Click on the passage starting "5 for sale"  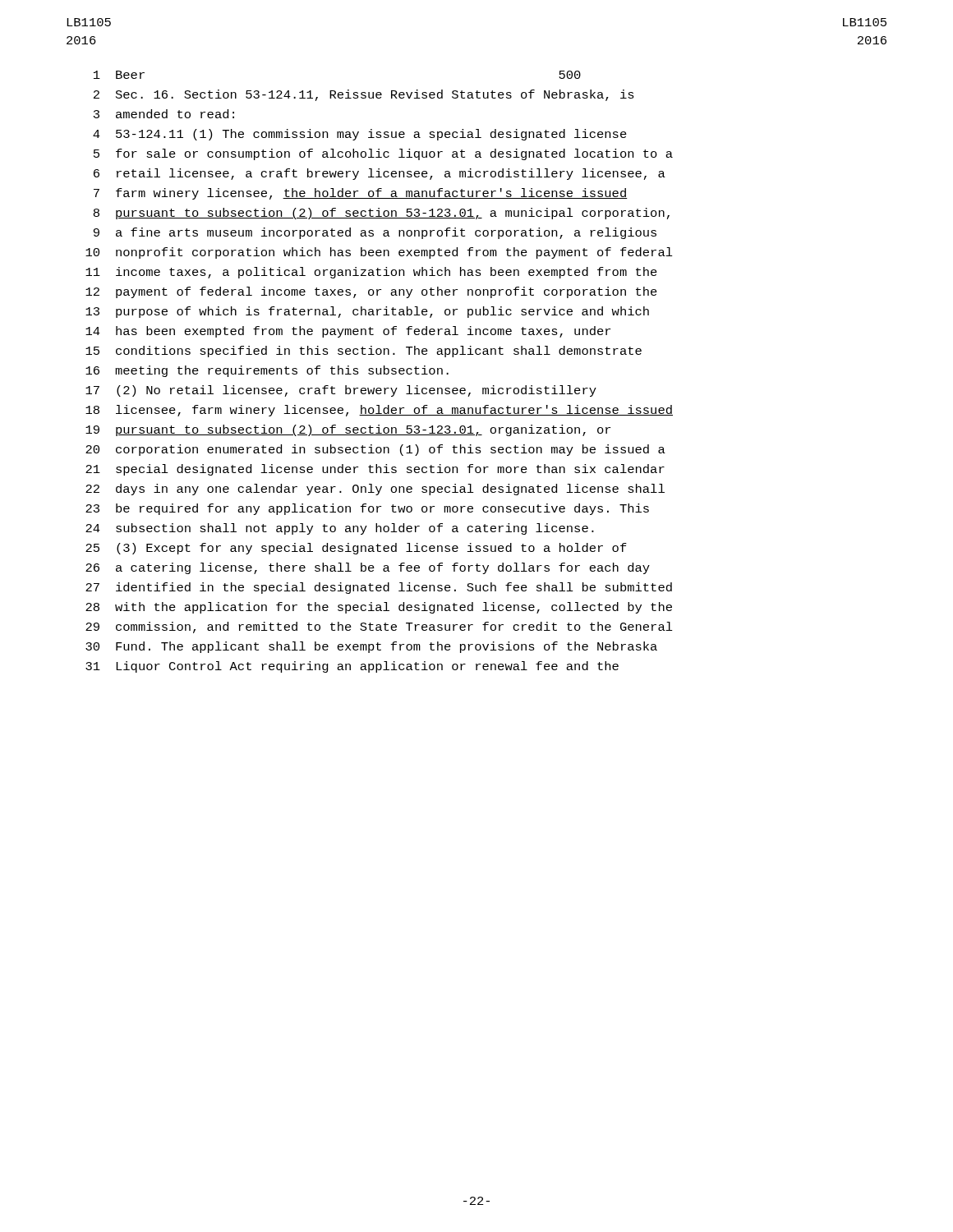click(476, 154)
